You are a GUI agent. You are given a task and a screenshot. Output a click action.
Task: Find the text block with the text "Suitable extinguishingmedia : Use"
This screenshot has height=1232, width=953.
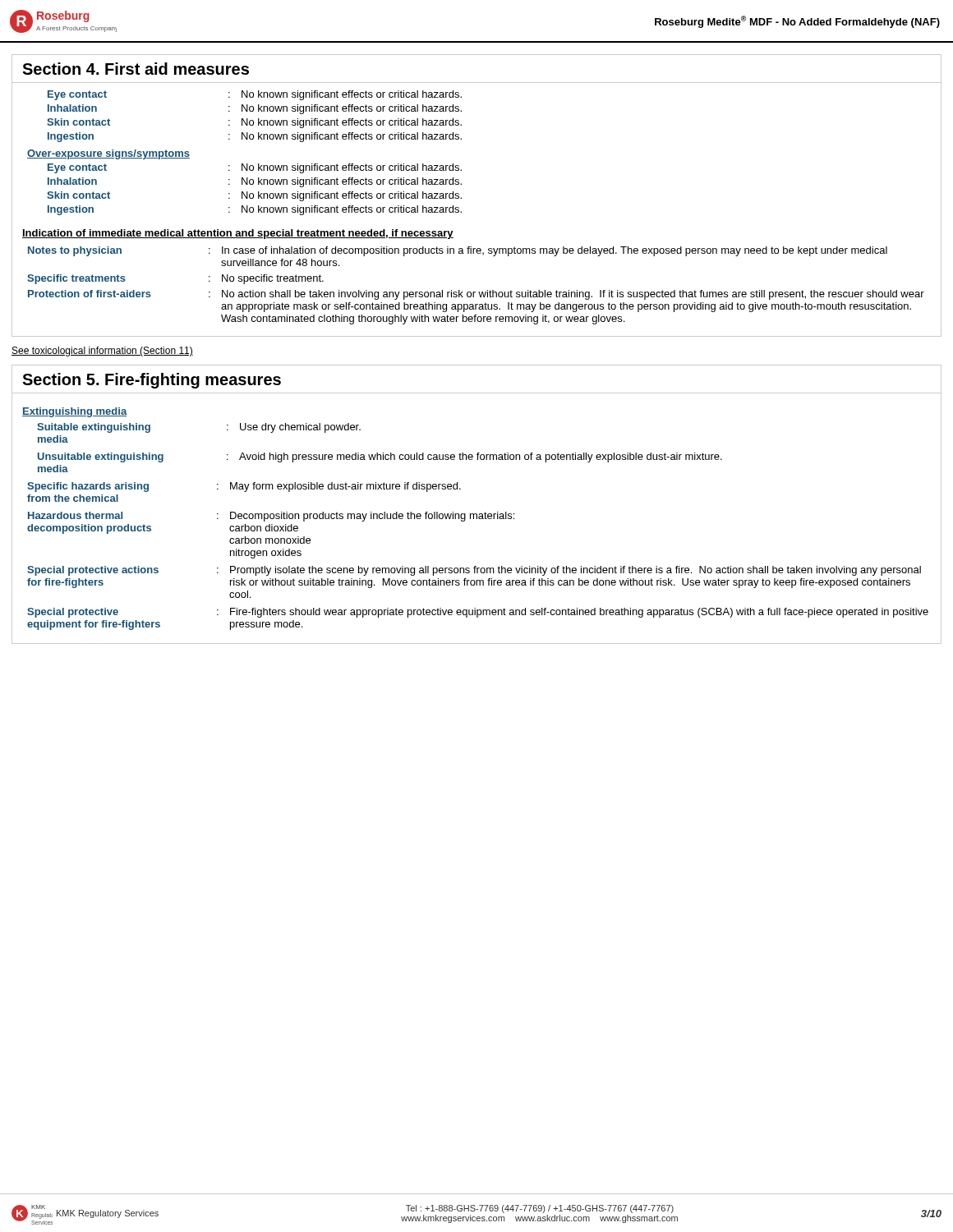coord(92,428)
